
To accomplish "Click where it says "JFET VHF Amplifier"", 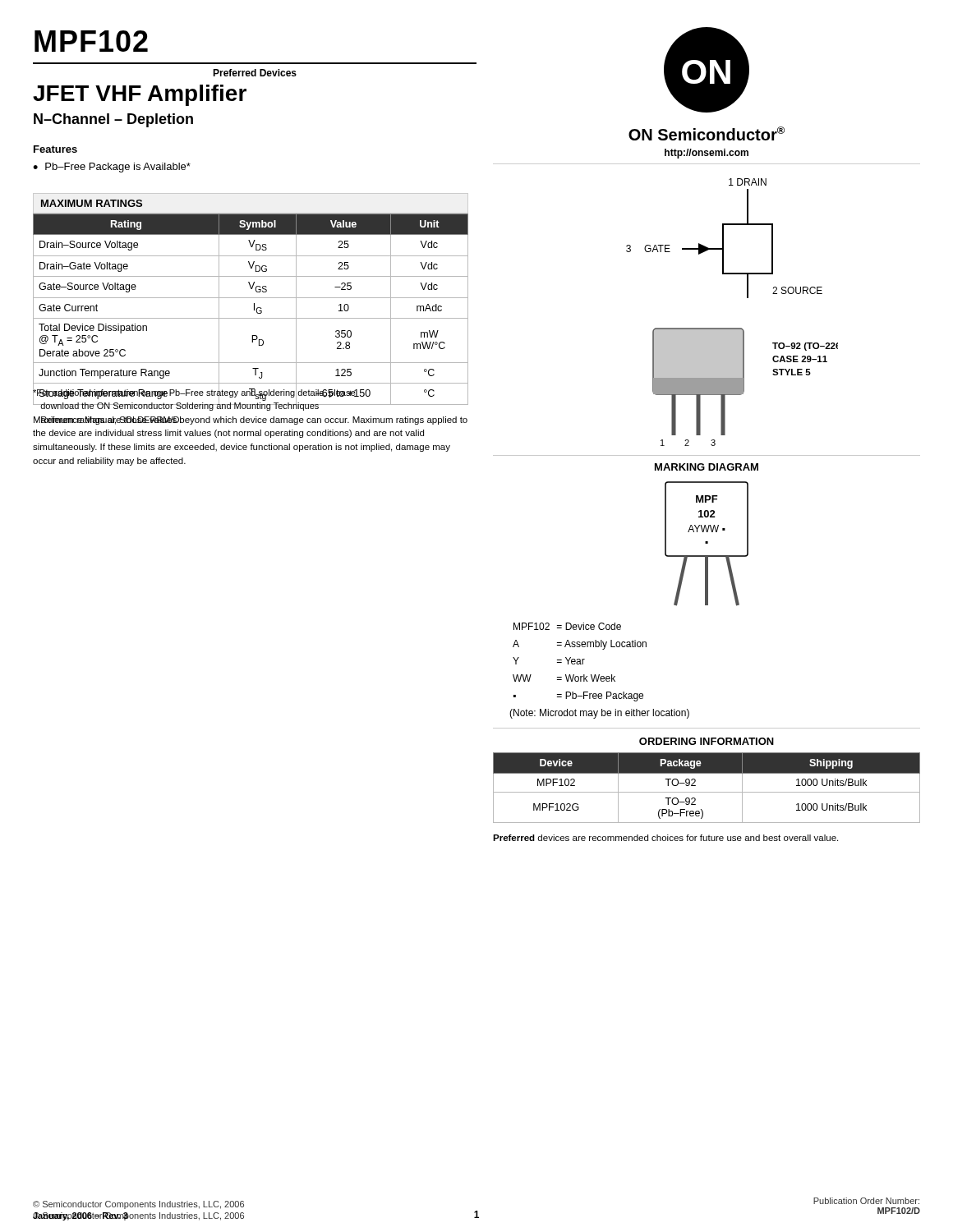I will point(140,93).
